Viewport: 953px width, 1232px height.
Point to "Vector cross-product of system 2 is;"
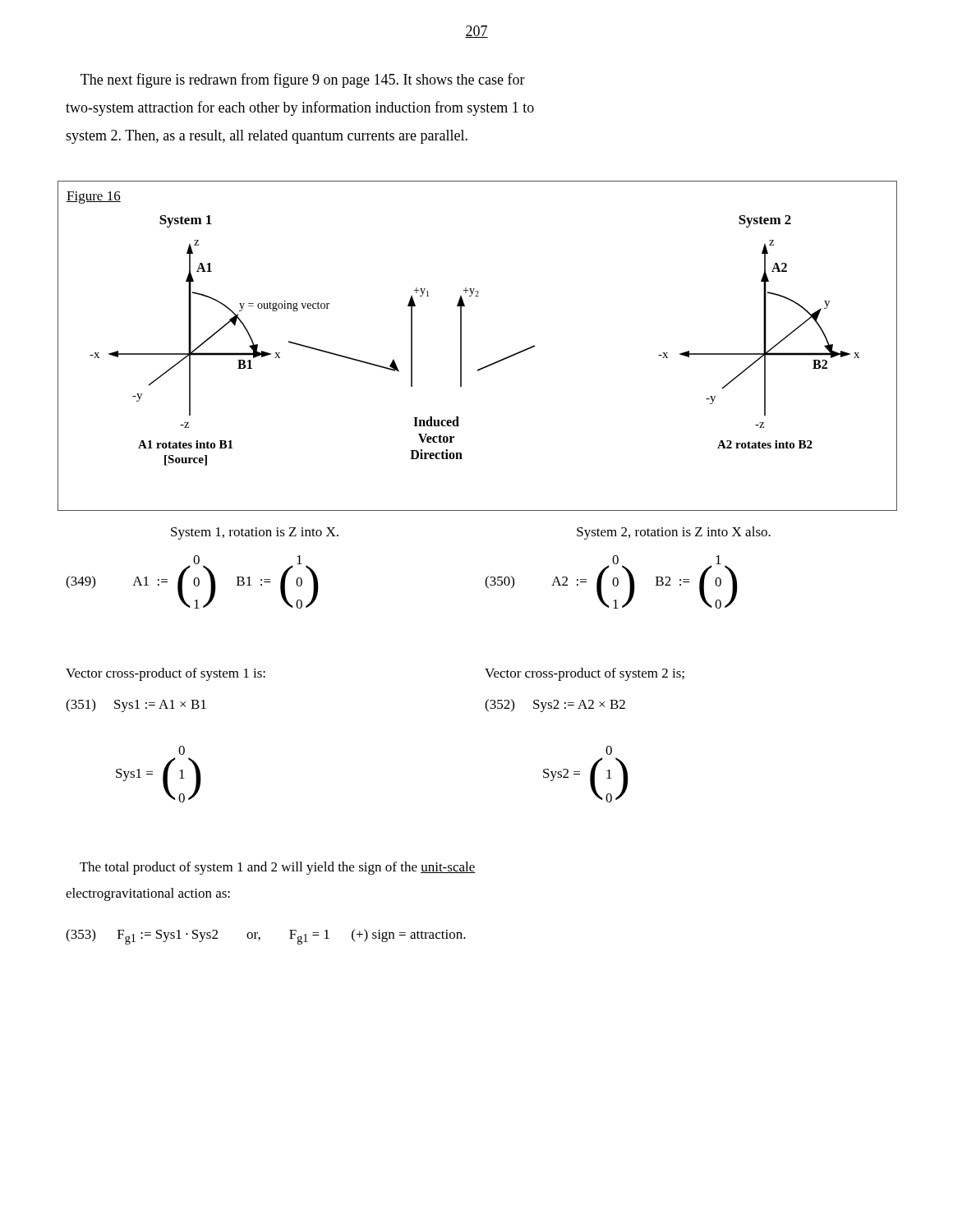585,673
